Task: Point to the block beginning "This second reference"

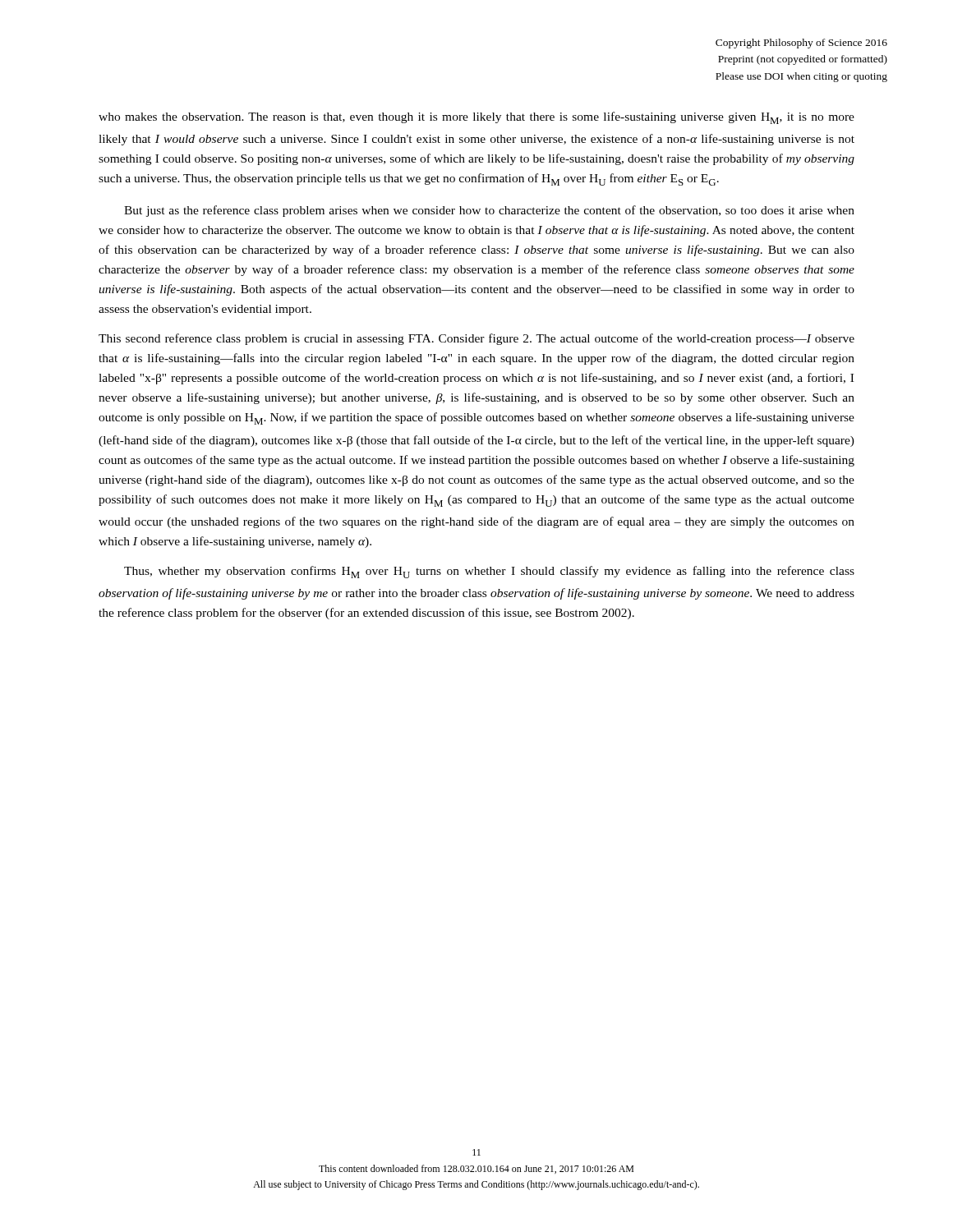Action: point(476,440)
